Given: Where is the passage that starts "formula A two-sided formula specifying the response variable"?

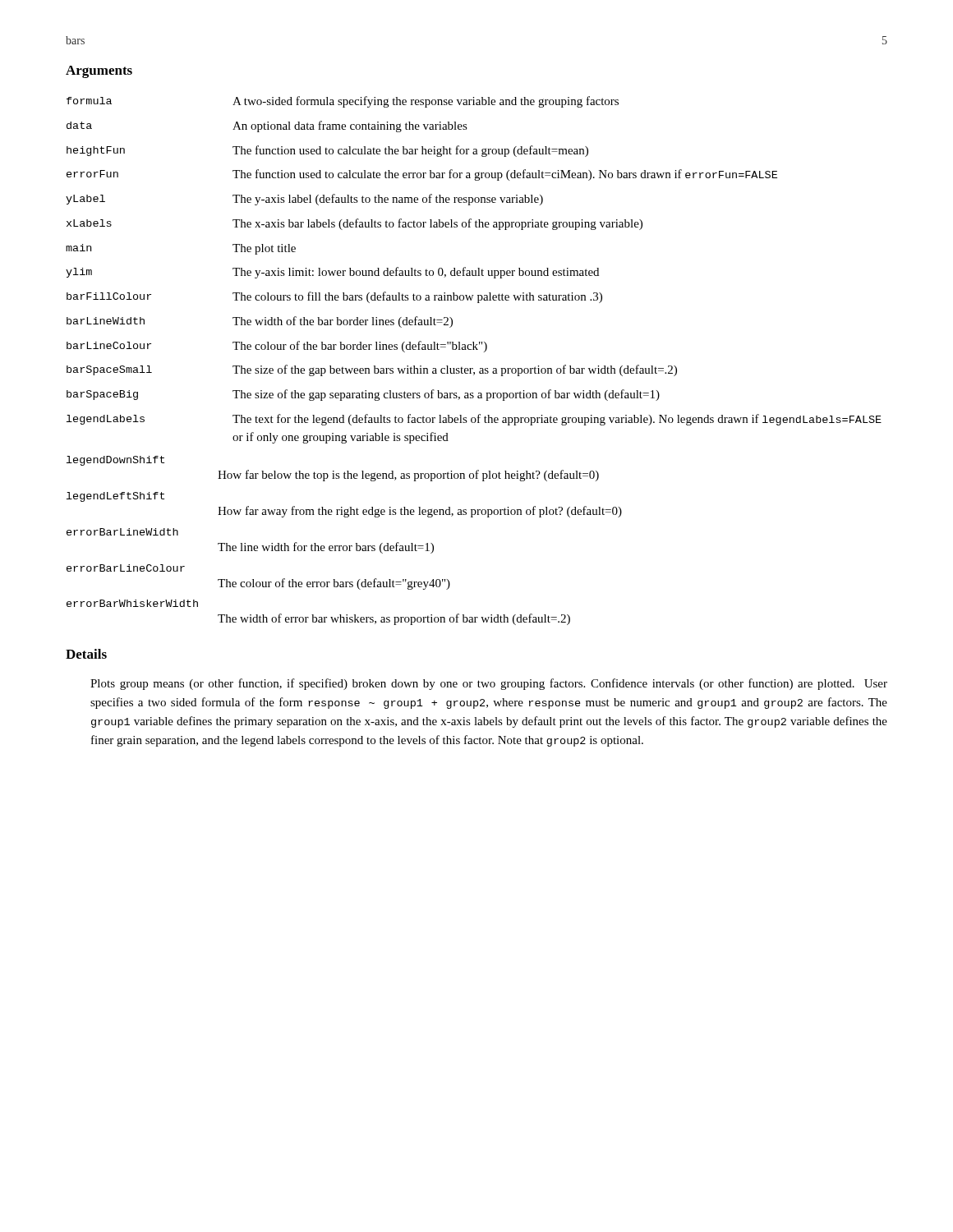Looking at the screenshot, I should [x=476, y=103].
